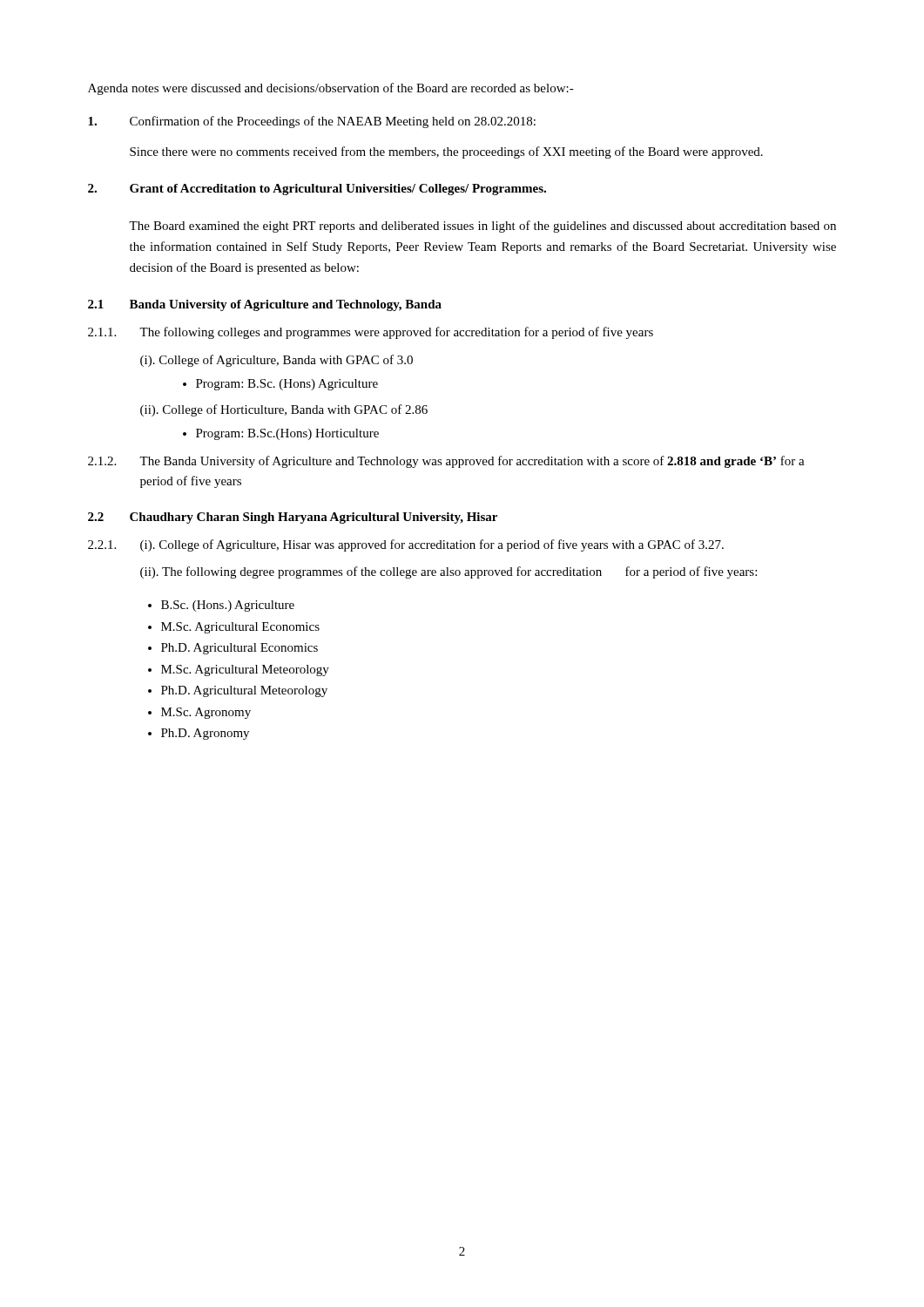Locate the element starting "Program: B.Sc.(Hons) Horticulture"
The image size is (924, 1307).
pos(281,434)
